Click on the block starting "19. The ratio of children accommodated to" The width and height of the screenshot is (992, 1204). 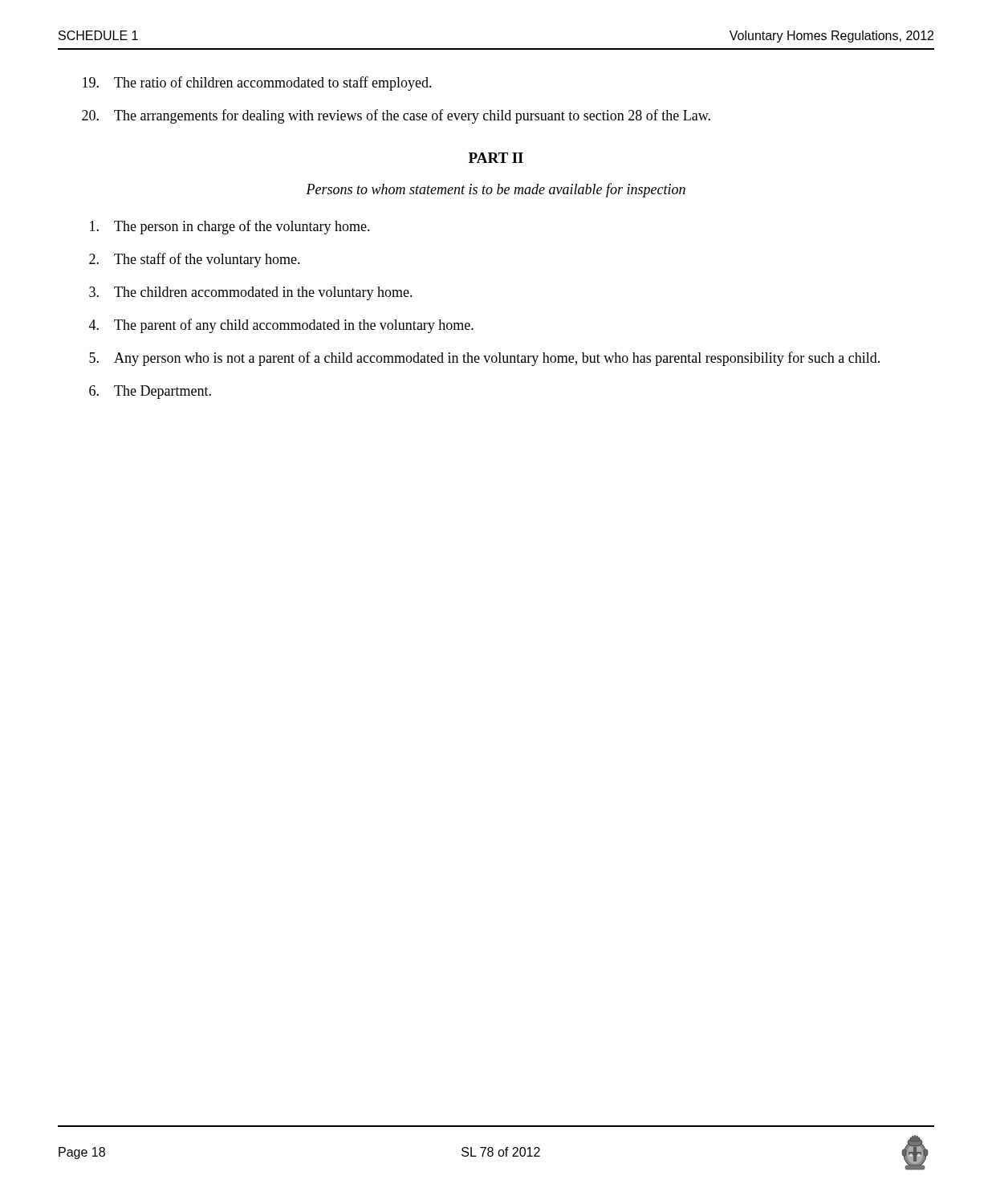coord(257,83)
